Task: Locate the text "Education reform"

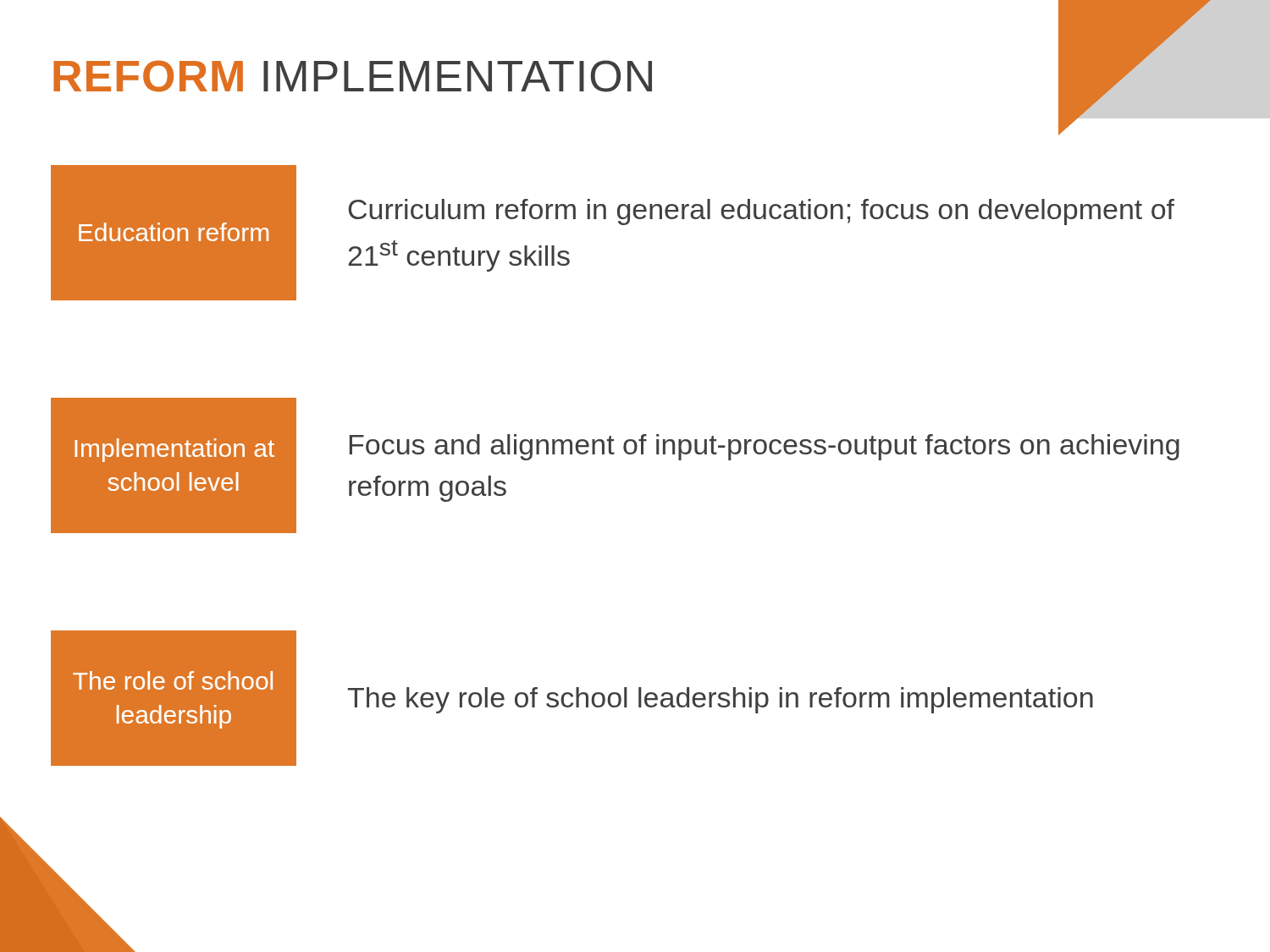Action: tap(174, 232)
